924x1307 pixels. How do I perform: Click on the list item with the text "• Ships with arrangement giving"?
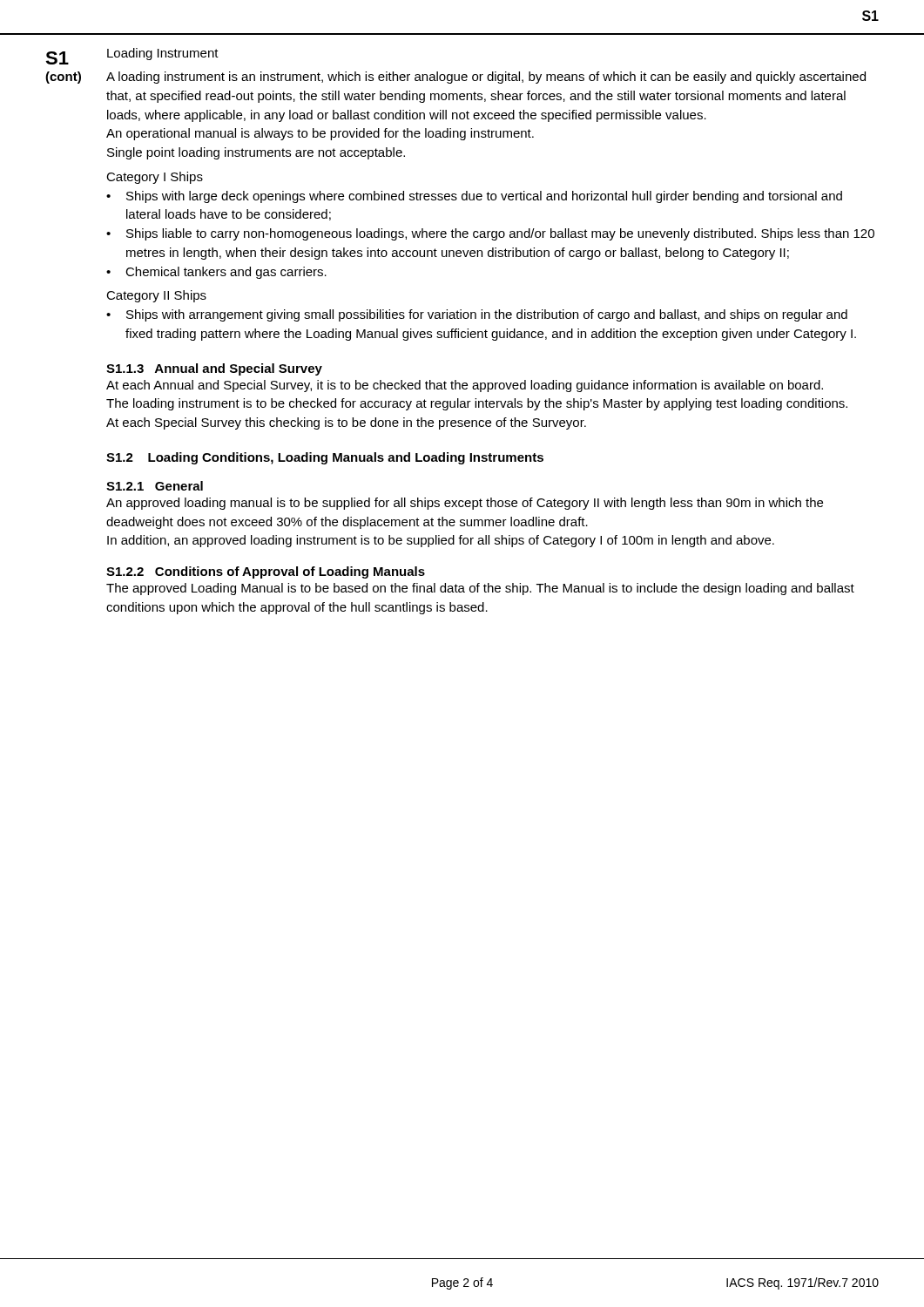(x=492, y=324)
